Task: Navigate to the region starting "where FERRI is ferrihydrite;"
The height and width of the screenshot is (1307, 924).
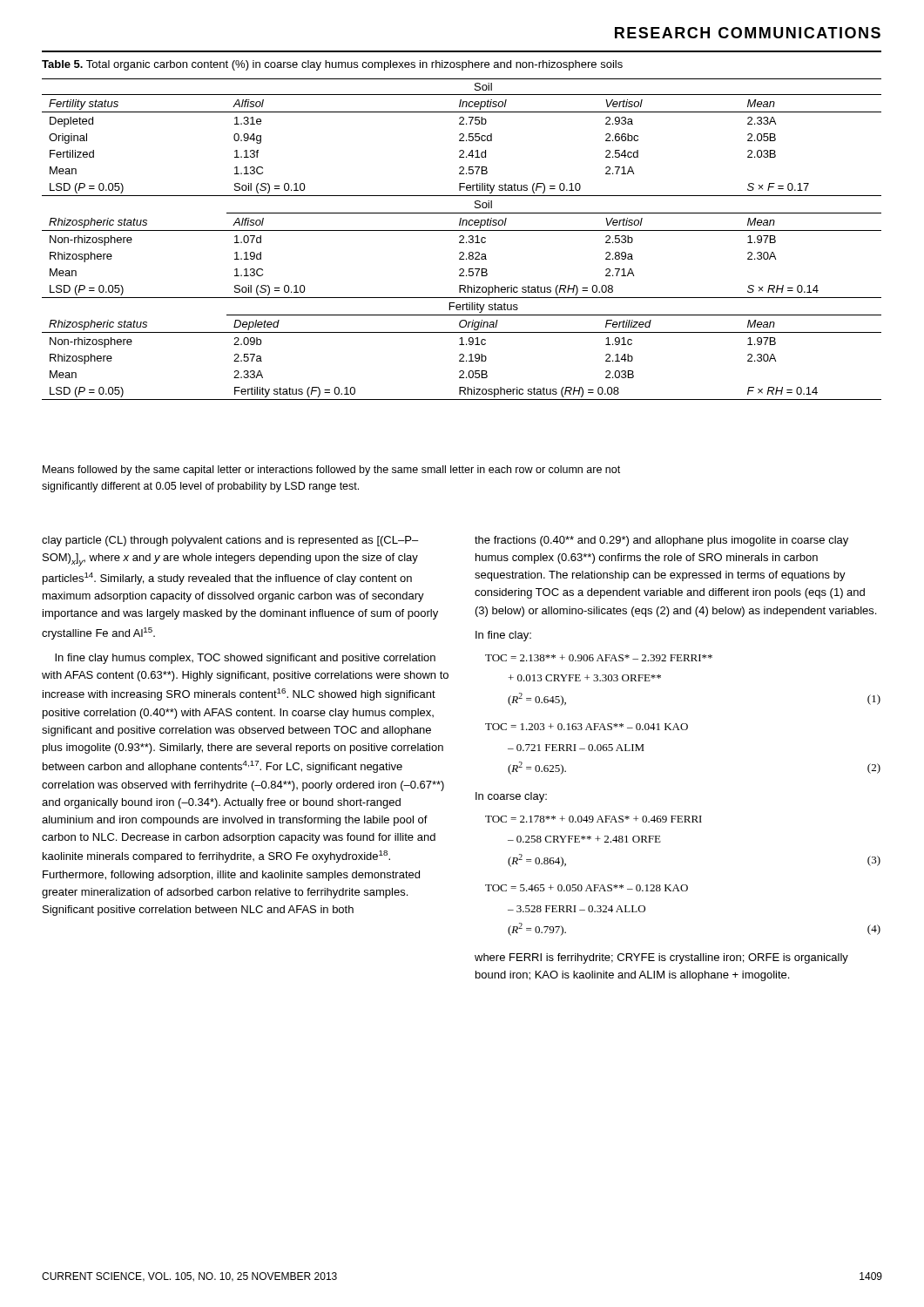Action: tap(661, 966)
